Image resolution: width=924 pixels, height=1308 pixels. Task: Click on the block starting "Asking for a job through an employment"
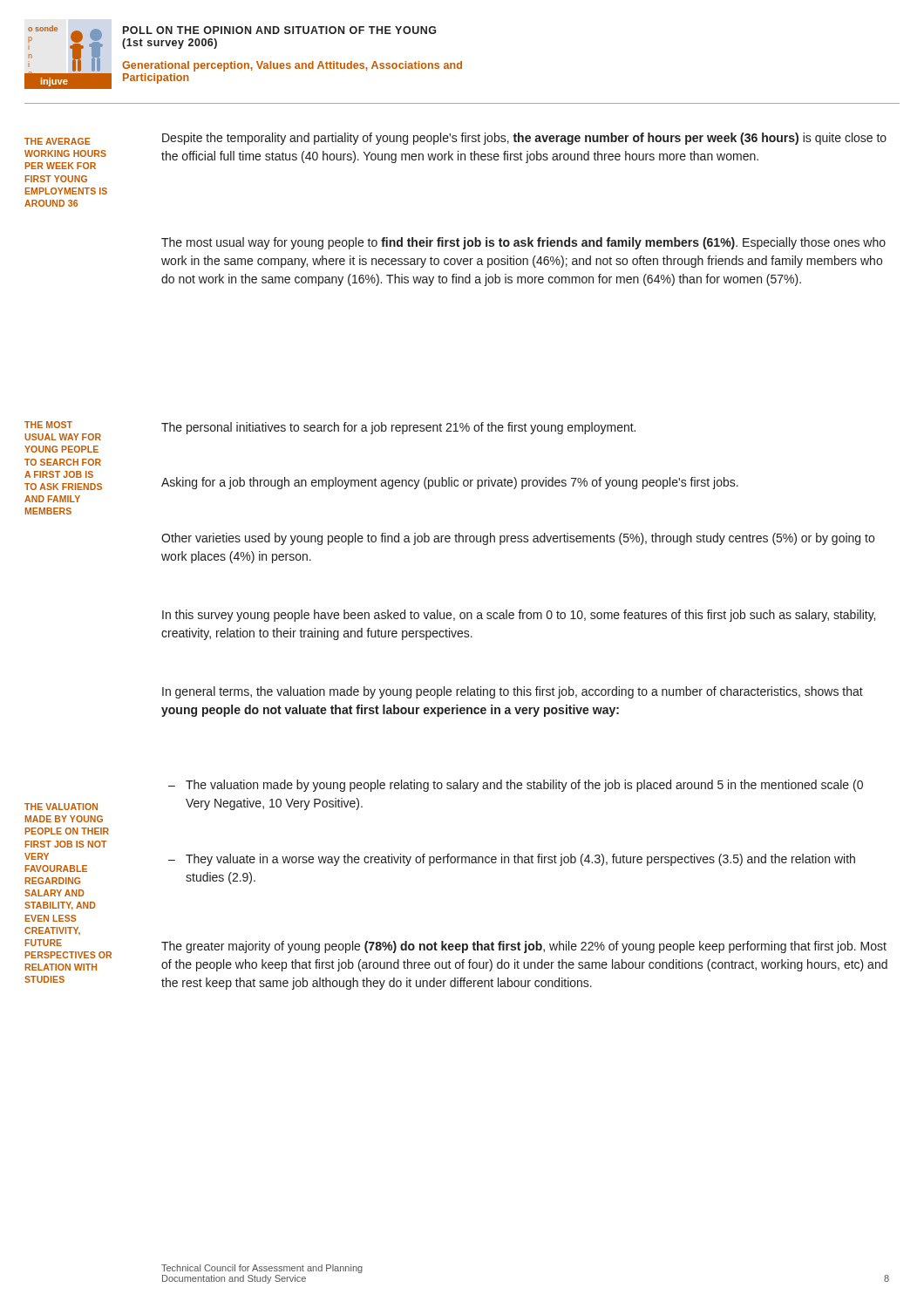coord(450,482)
